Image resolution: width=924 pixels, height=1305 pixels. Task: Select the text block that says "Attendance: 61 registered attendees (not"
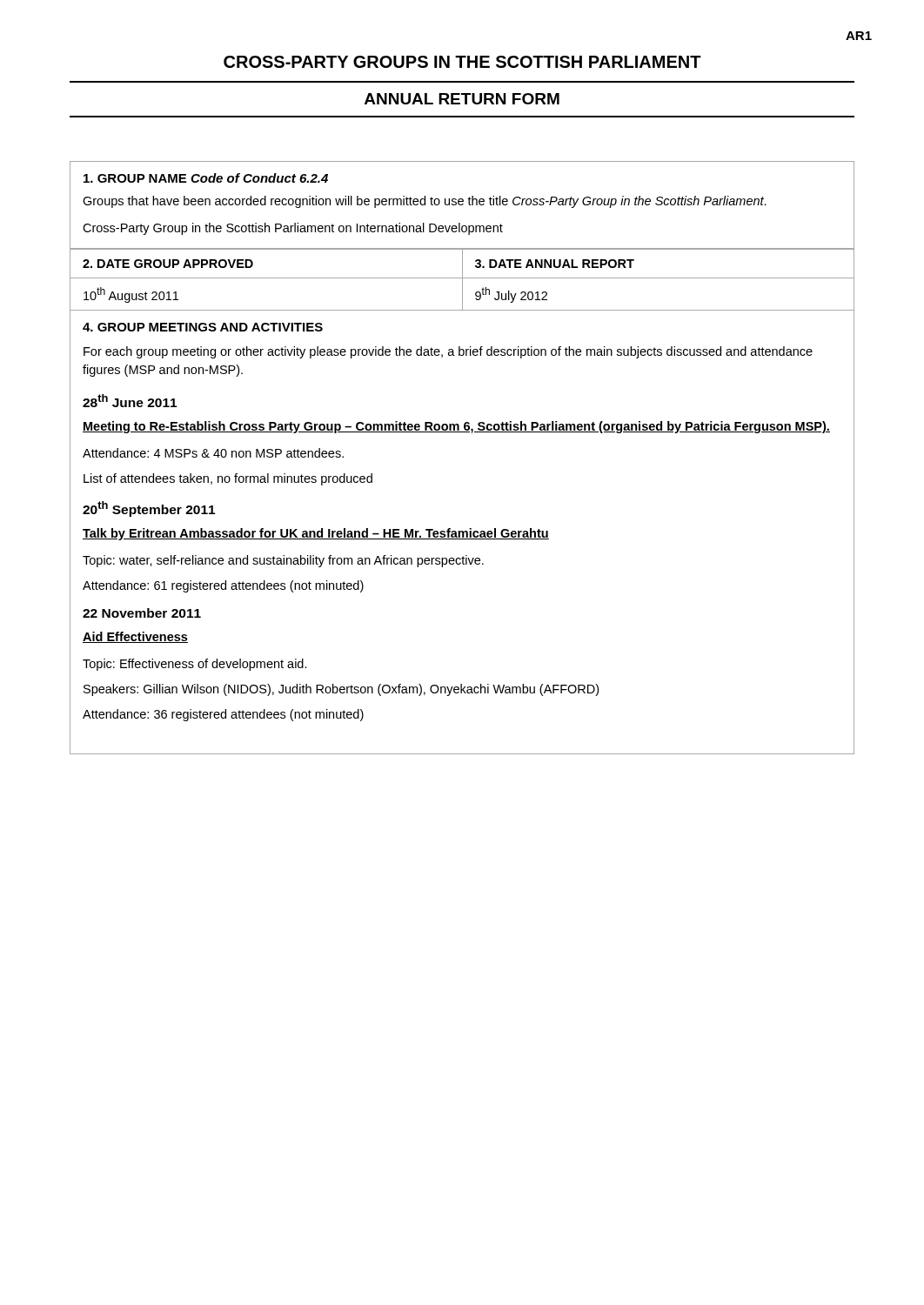coord(223,586)
